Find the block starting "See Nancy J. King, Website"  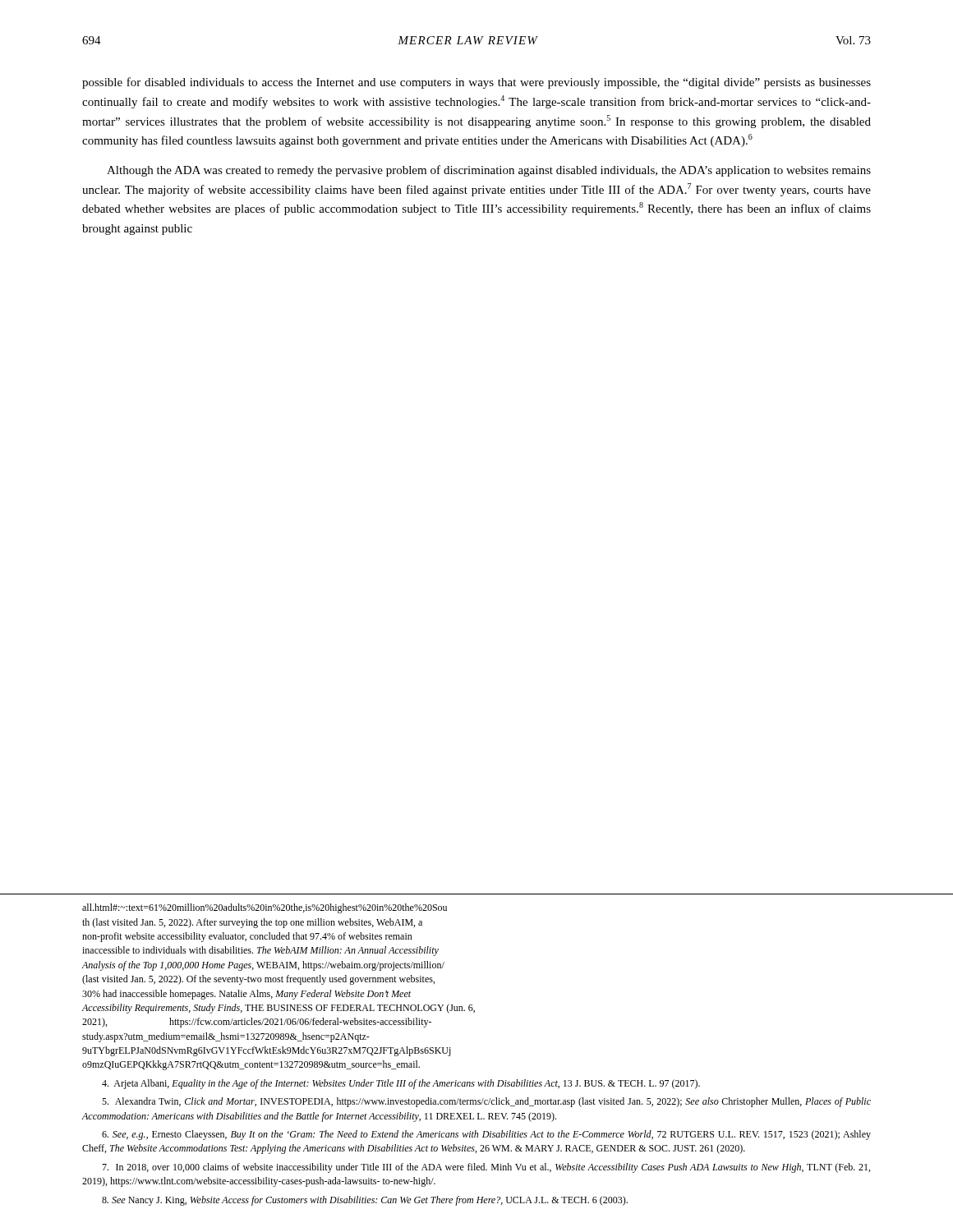click(476, 1200)
